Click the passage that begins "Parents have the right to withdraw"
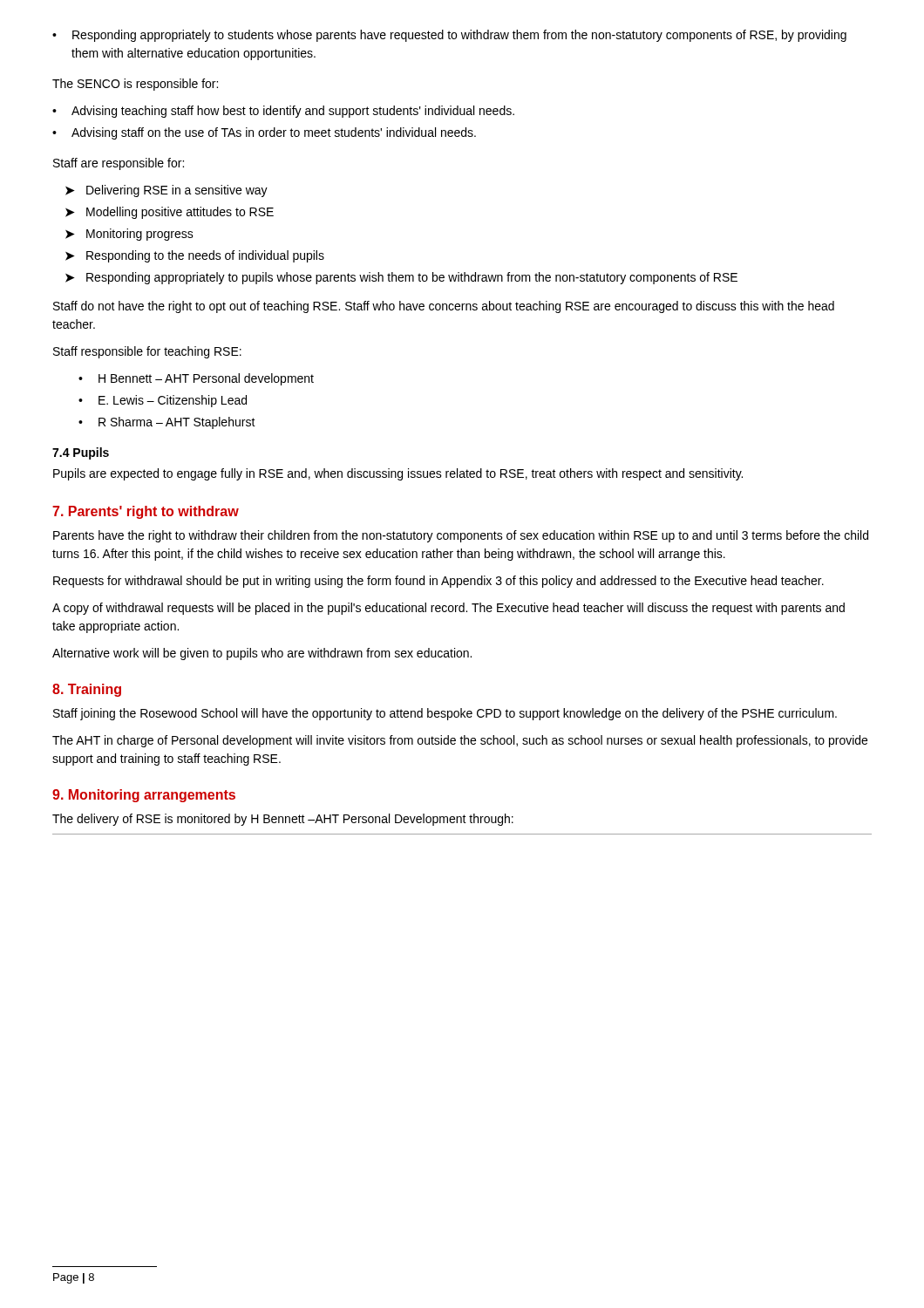The height and width of the screenshot is (1308, 924). pyautogui.click(x=461, y=545)
